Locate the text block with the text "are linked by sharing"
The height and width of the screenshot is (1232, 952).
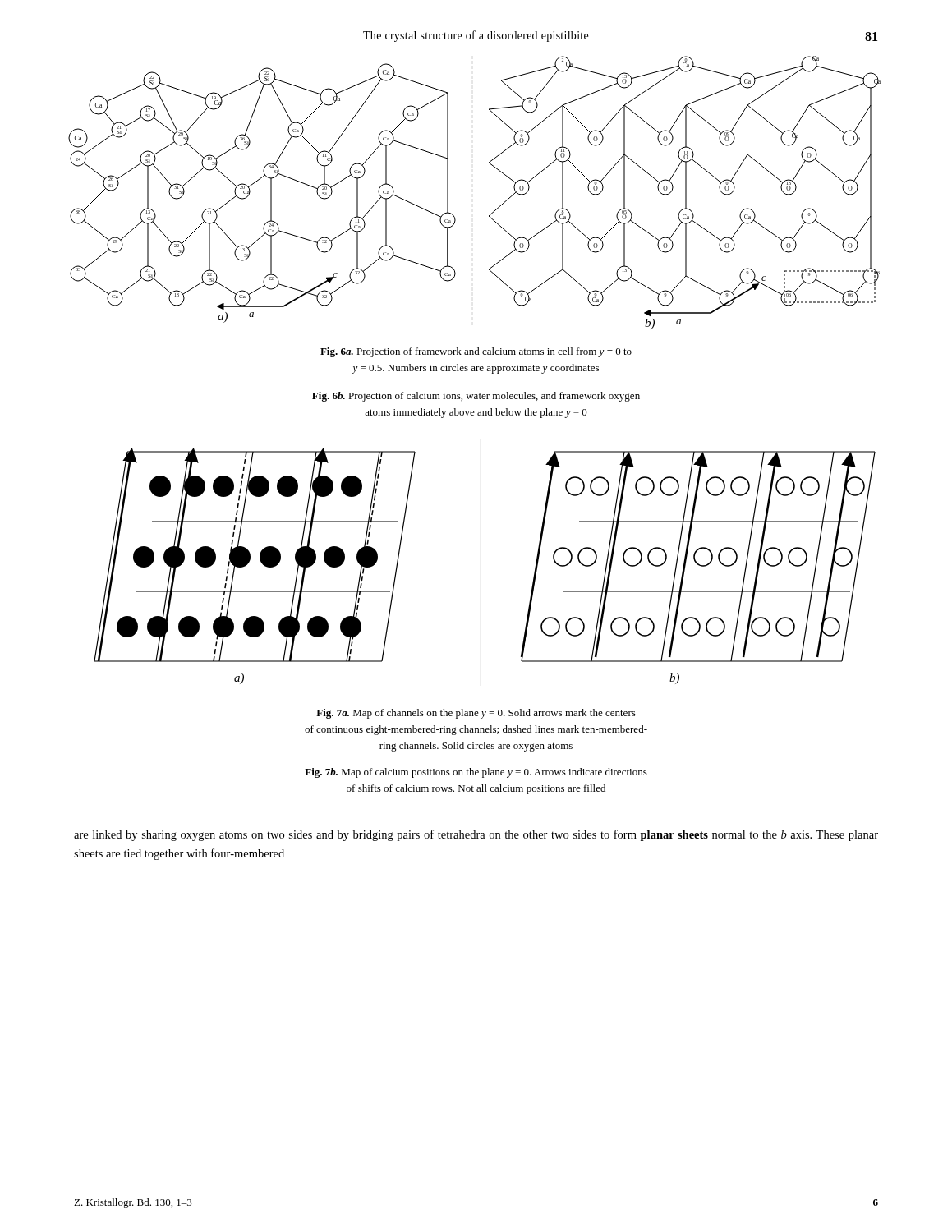click(x=476, y=844)
